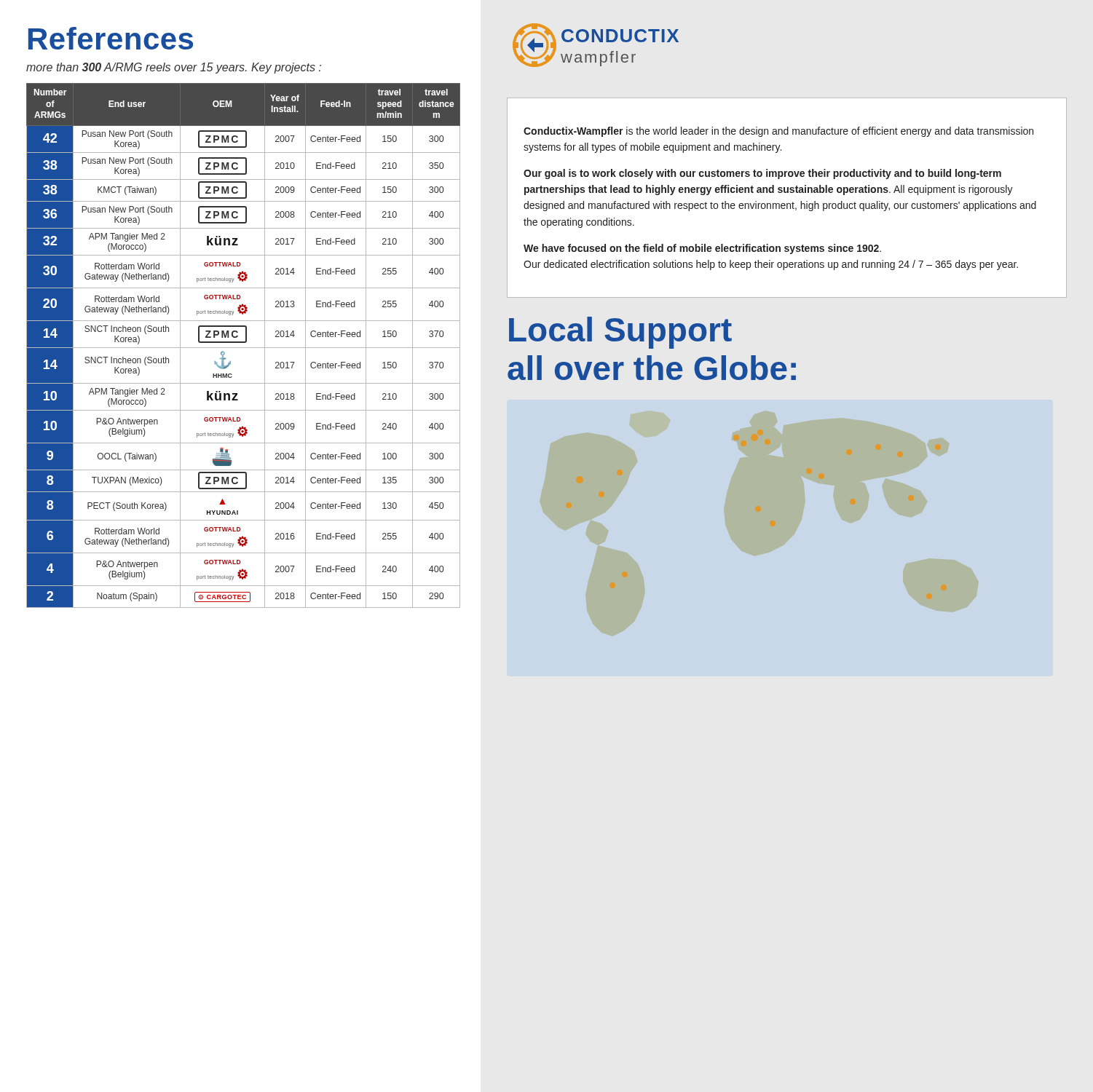Where is the section header that starts "more than 300 A/RMG reels over 15"?
The height and width of the screenshot is (1092, 1093).
[174, 67]
